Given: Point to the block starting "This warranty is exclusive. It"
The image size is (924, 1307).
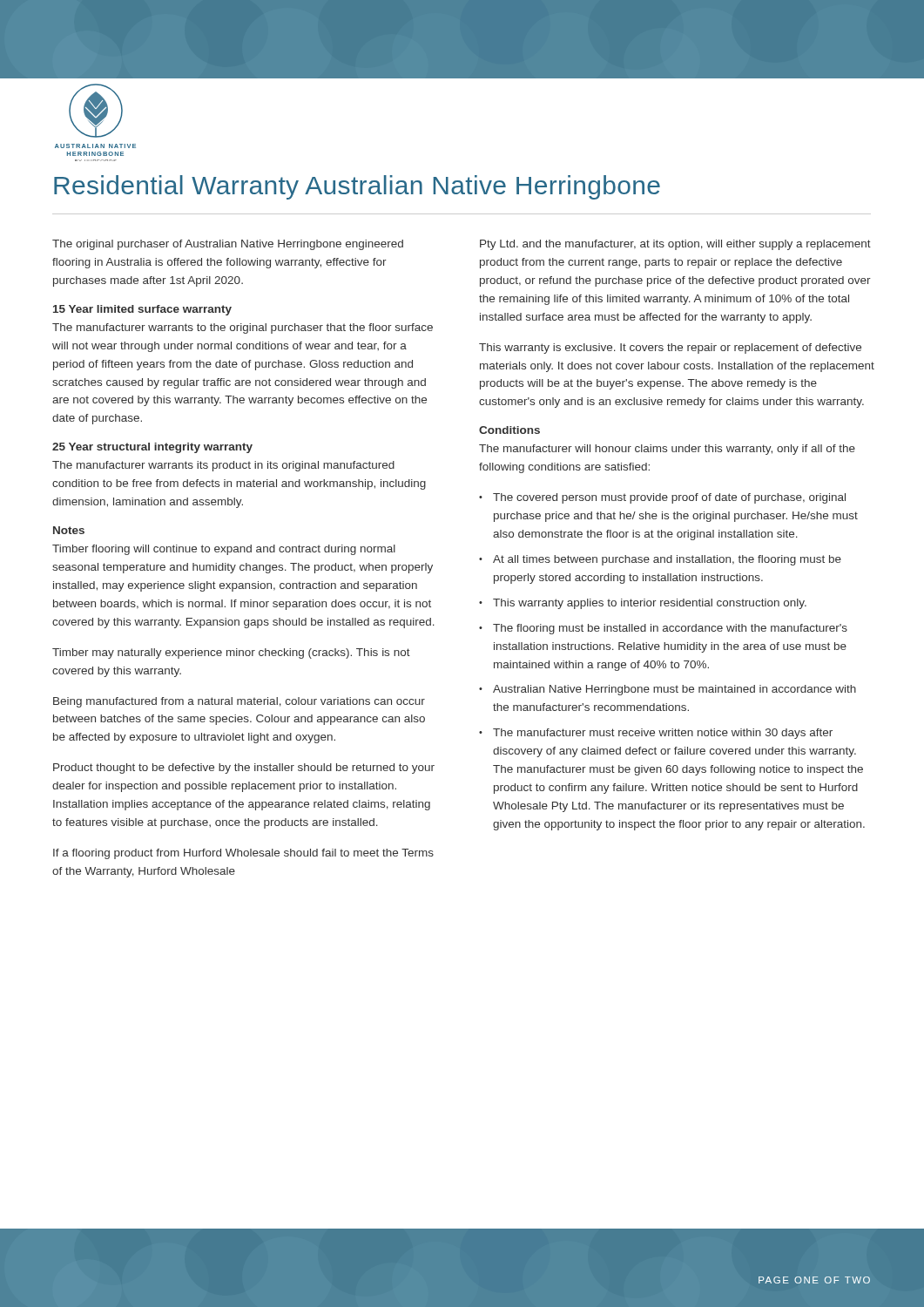Looking at the screenshot, I should pos(677,374).
